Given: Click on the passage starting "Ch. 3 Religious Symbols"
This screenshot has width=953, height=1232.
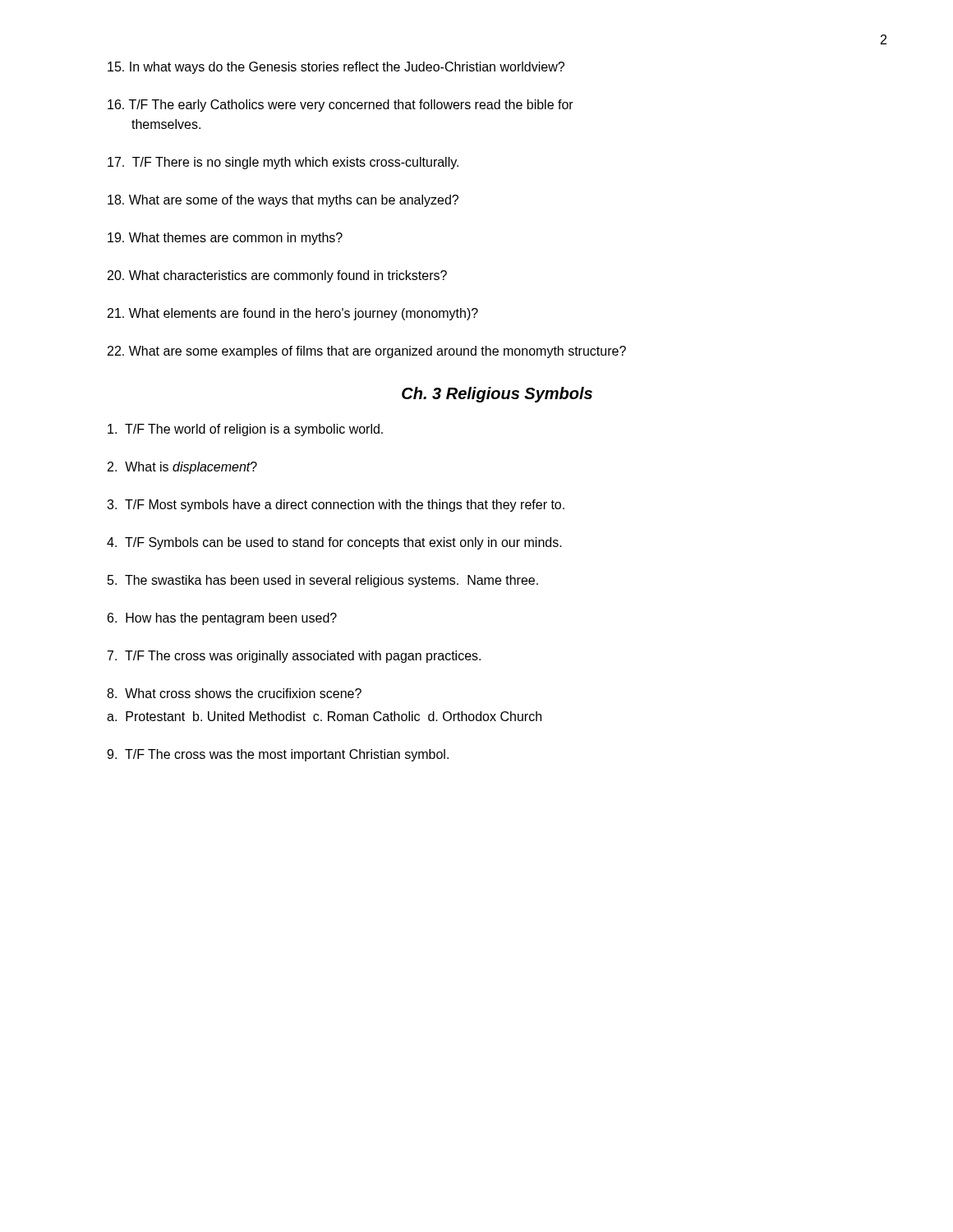Looking at the screenshot, I should 497,393.
